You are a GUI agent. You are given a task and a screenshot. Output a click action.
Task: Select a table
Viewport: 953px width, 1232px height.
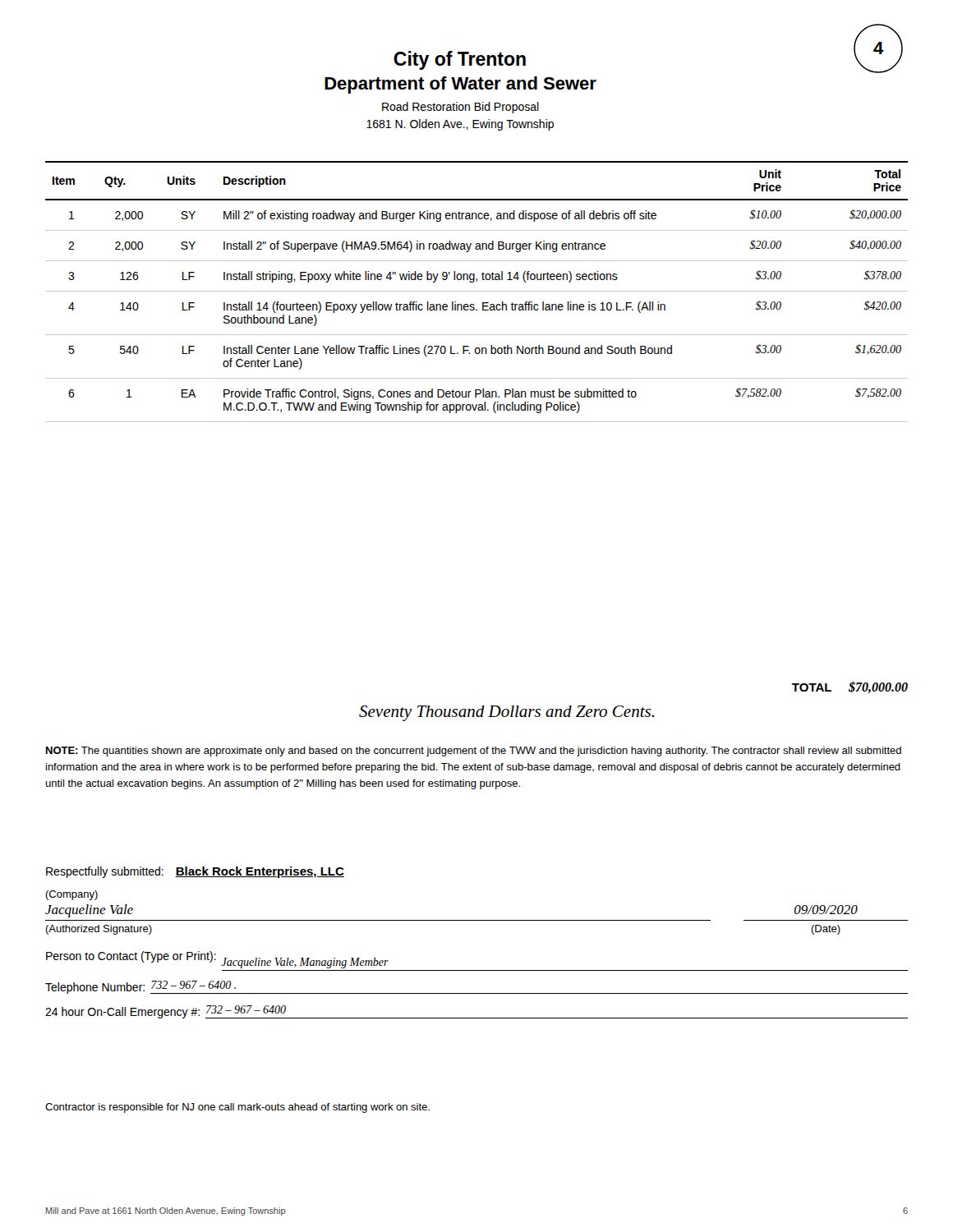[x=476, y=292]
